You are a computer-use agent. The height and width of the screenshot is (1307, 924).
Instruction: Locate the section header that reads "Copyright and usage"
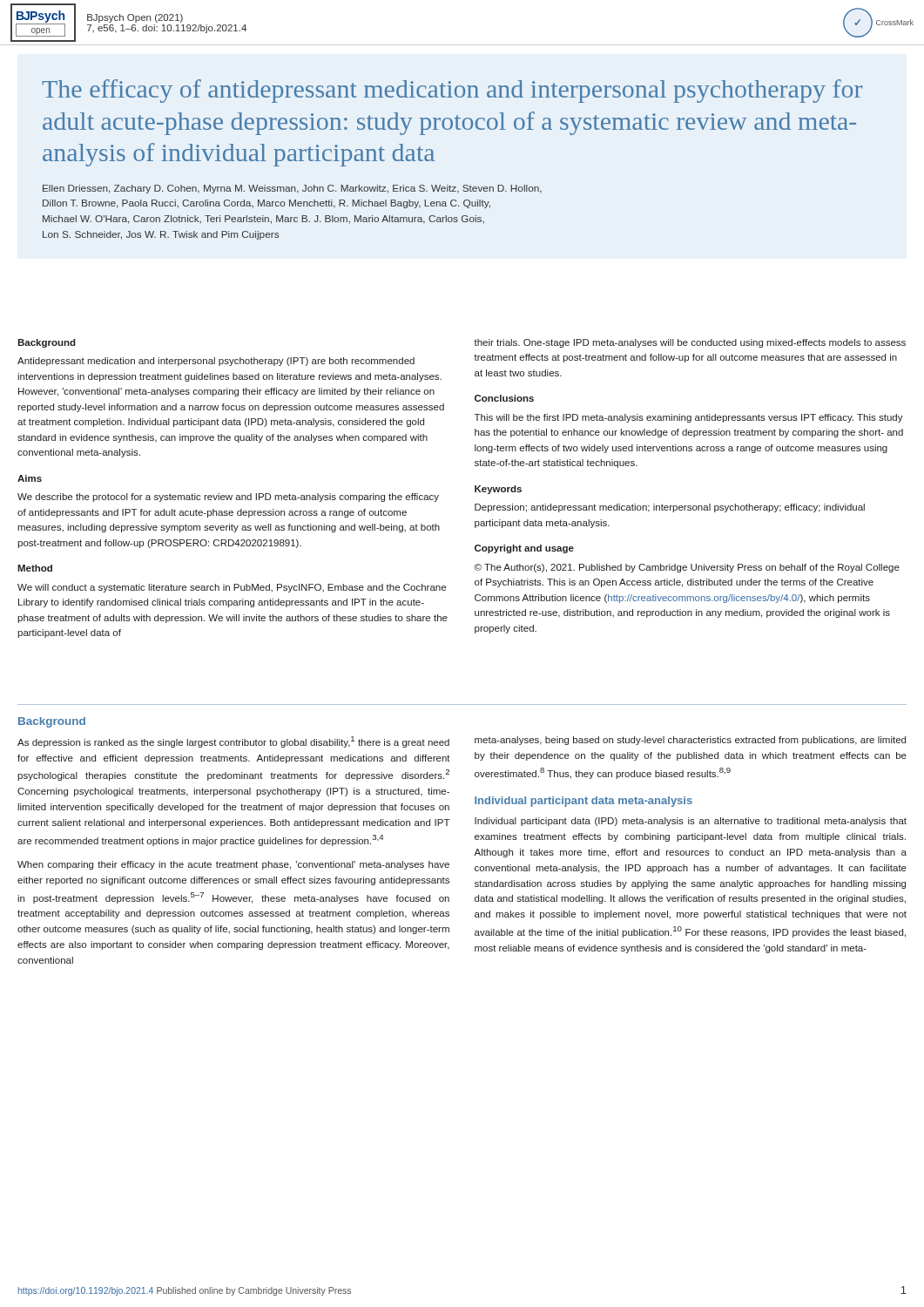point(524,548)
